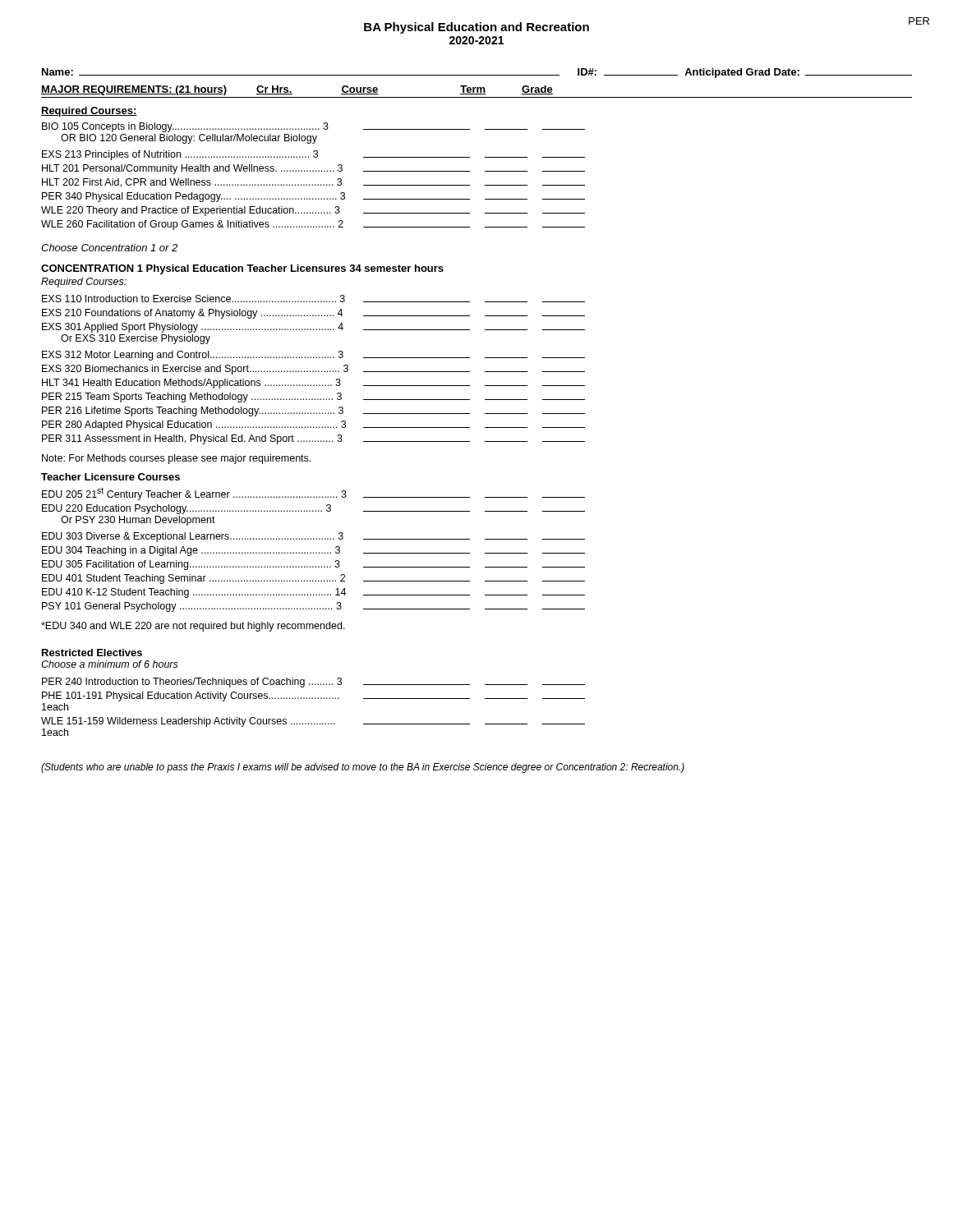Select the text block that reads "Name: ID#: Anticipated"
The image size is (953, 1232).
(476, 71)
